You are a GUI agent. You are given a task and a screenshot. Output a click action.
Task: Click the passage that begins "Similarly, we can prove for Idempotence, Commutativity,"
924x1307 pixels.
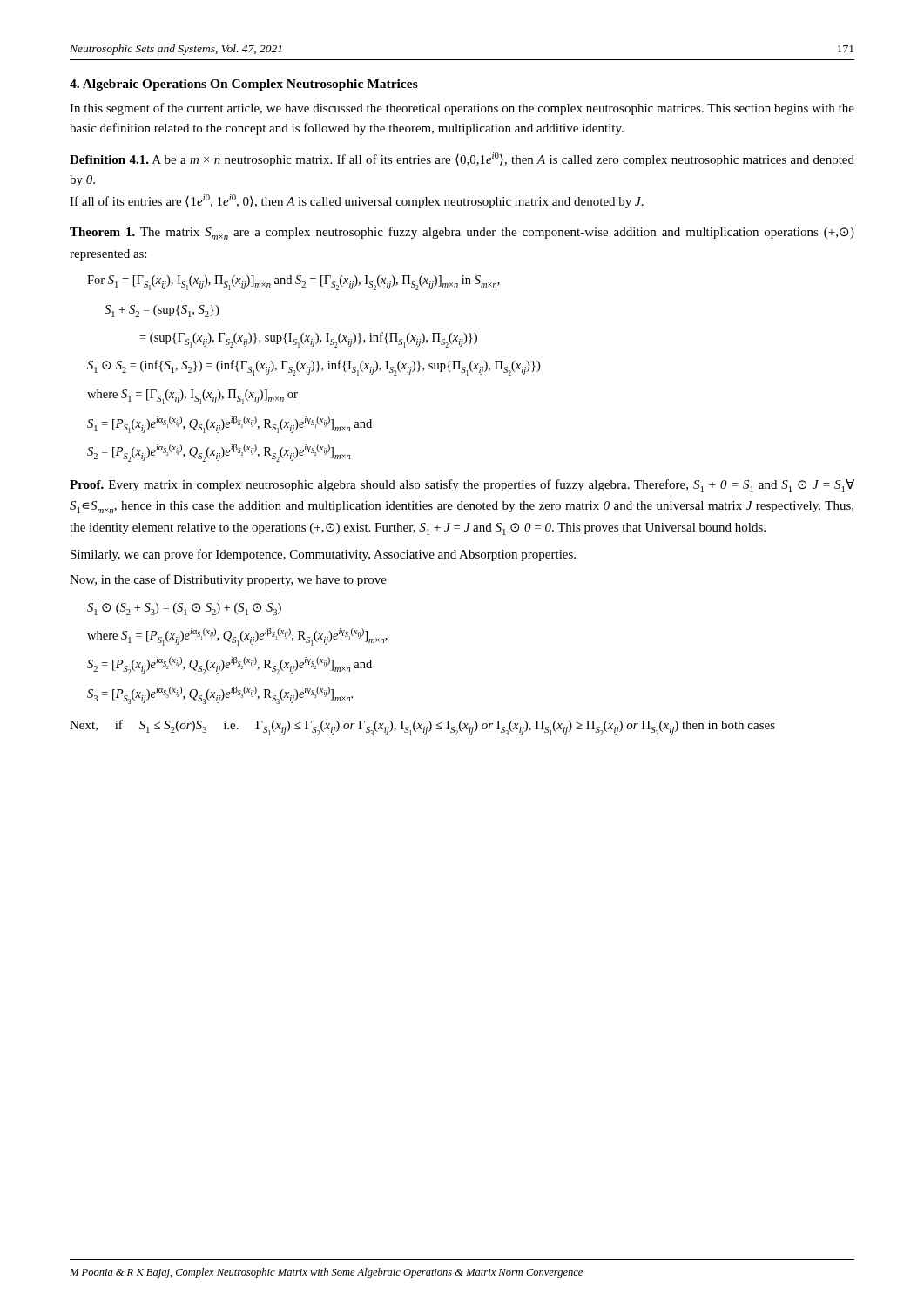pyautogui.click(x=323, y=554)
